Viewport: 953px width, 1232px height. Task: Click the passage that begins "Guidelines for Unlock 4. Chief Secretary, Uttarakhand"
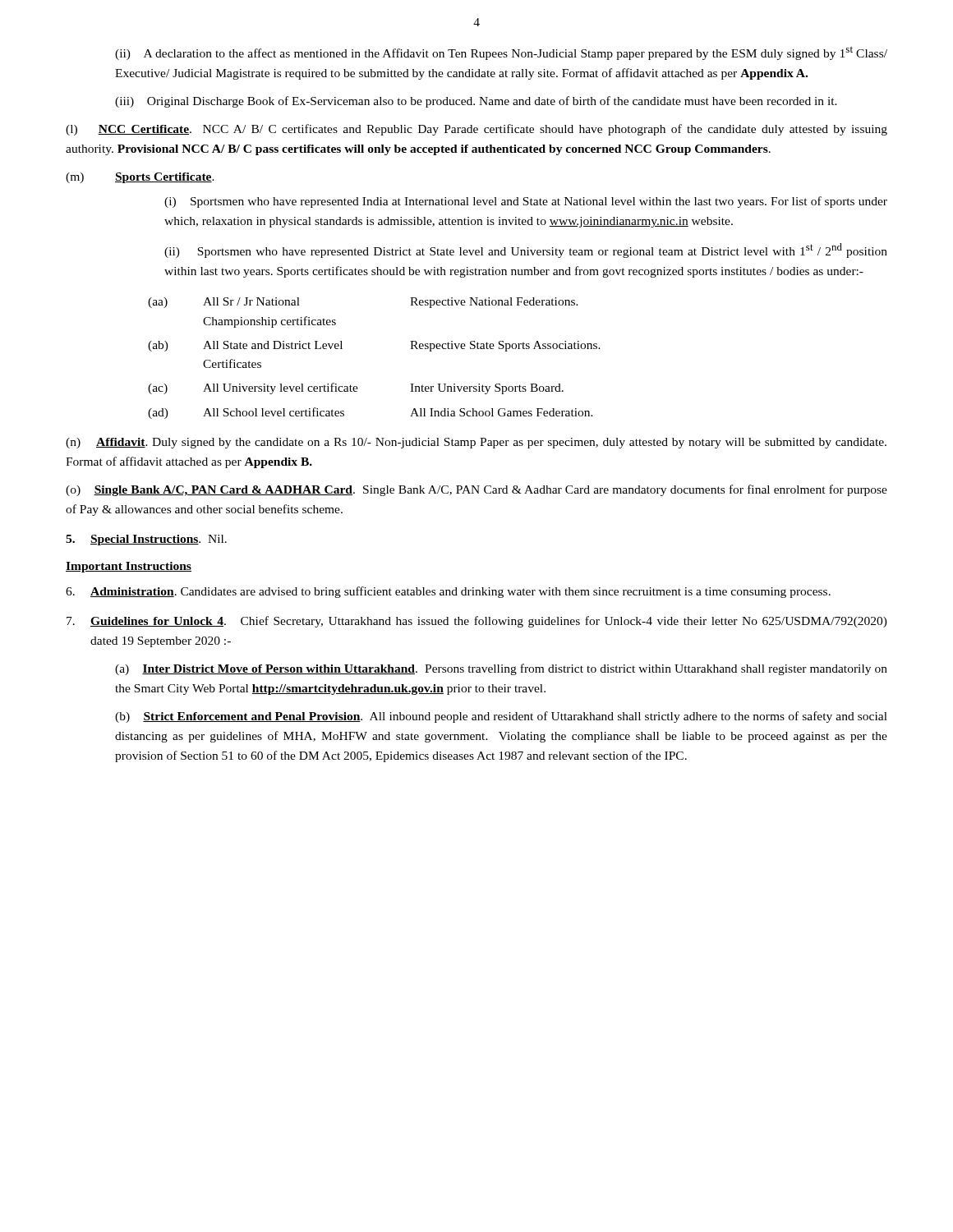pos(476,631)
